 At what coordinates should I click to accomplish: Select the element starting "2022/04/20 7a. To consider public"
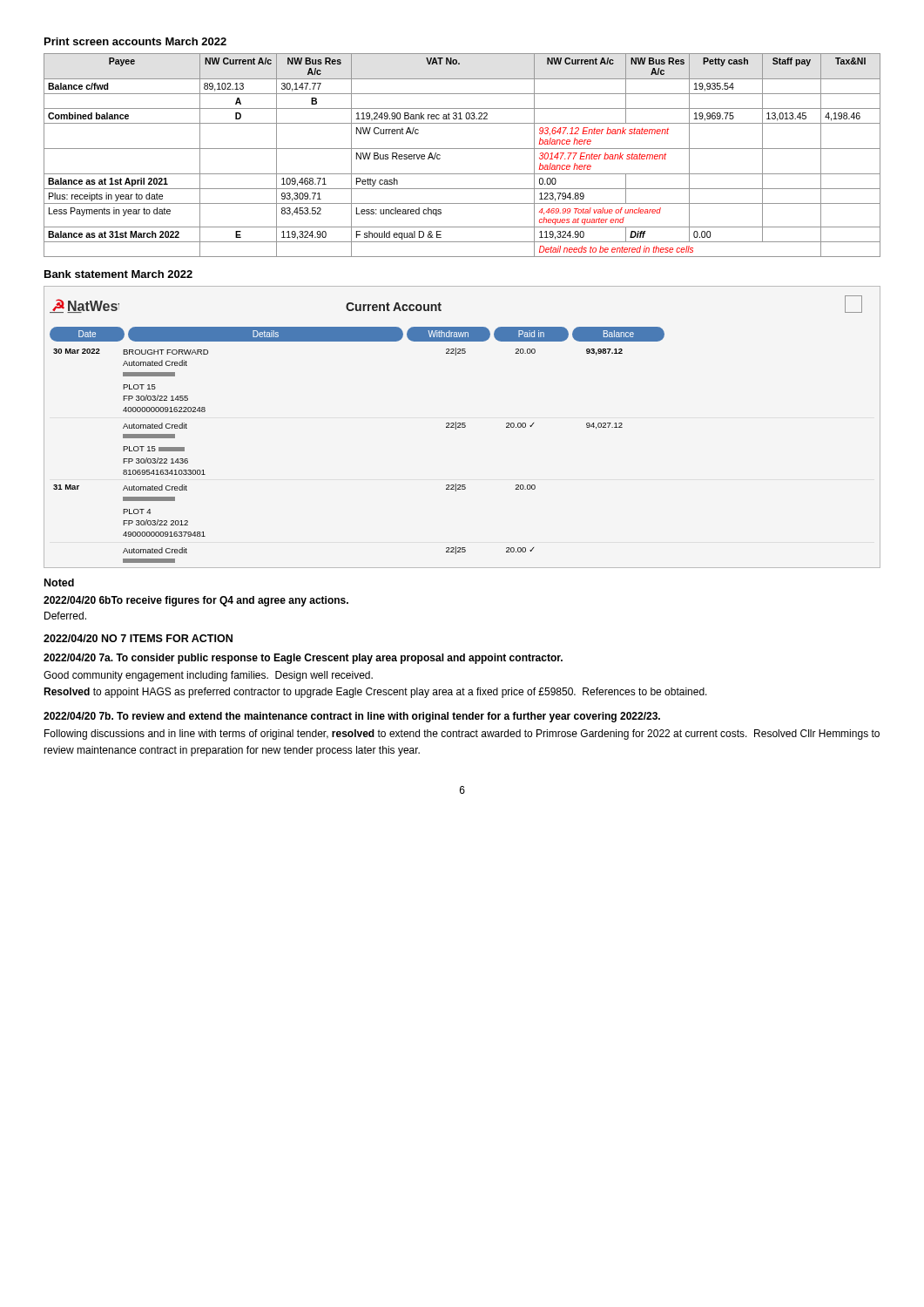coord(303,658)
